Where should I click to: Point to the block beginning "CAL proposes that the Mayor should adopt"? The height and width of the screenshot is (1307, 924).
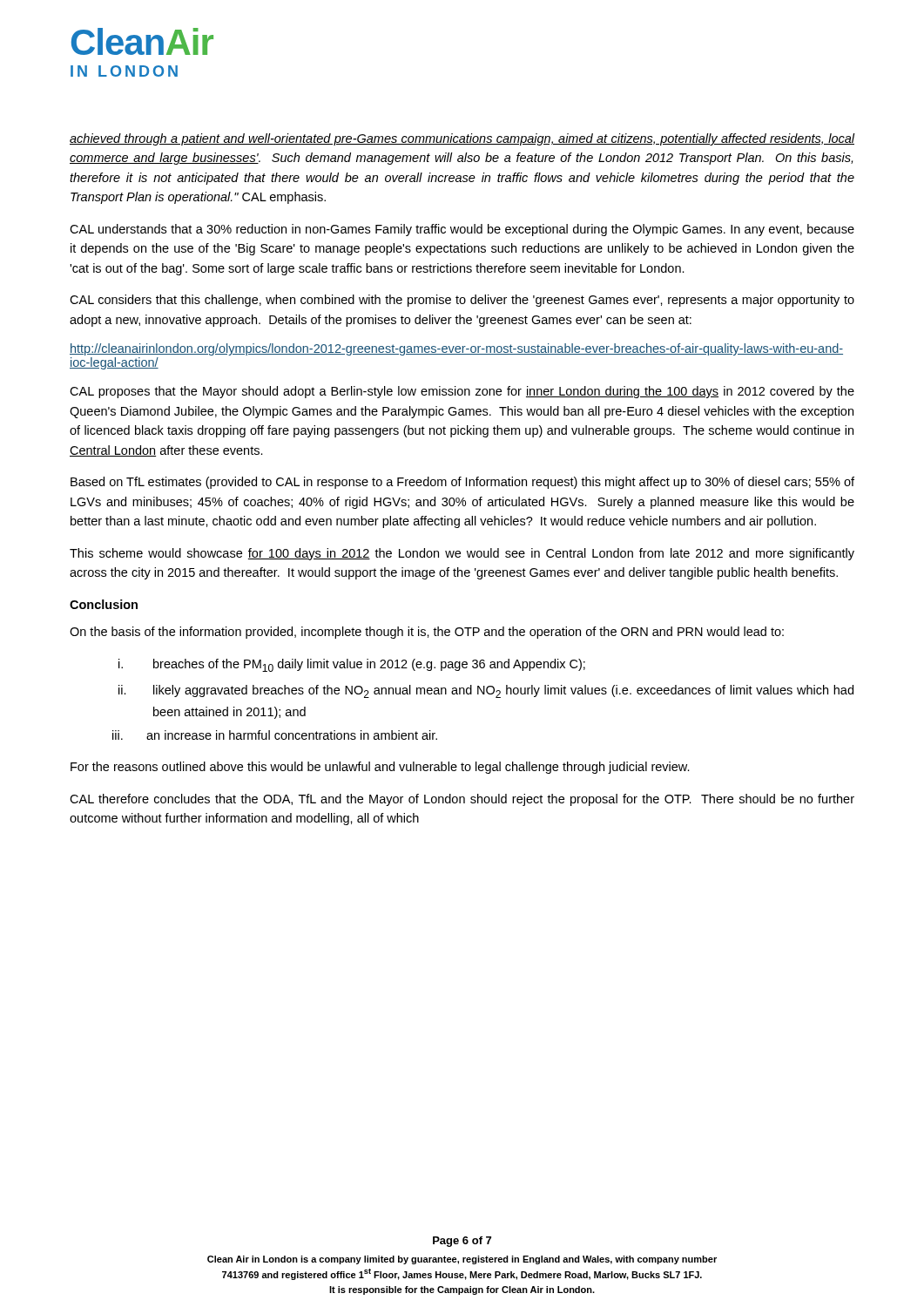(x=462, y=421)
